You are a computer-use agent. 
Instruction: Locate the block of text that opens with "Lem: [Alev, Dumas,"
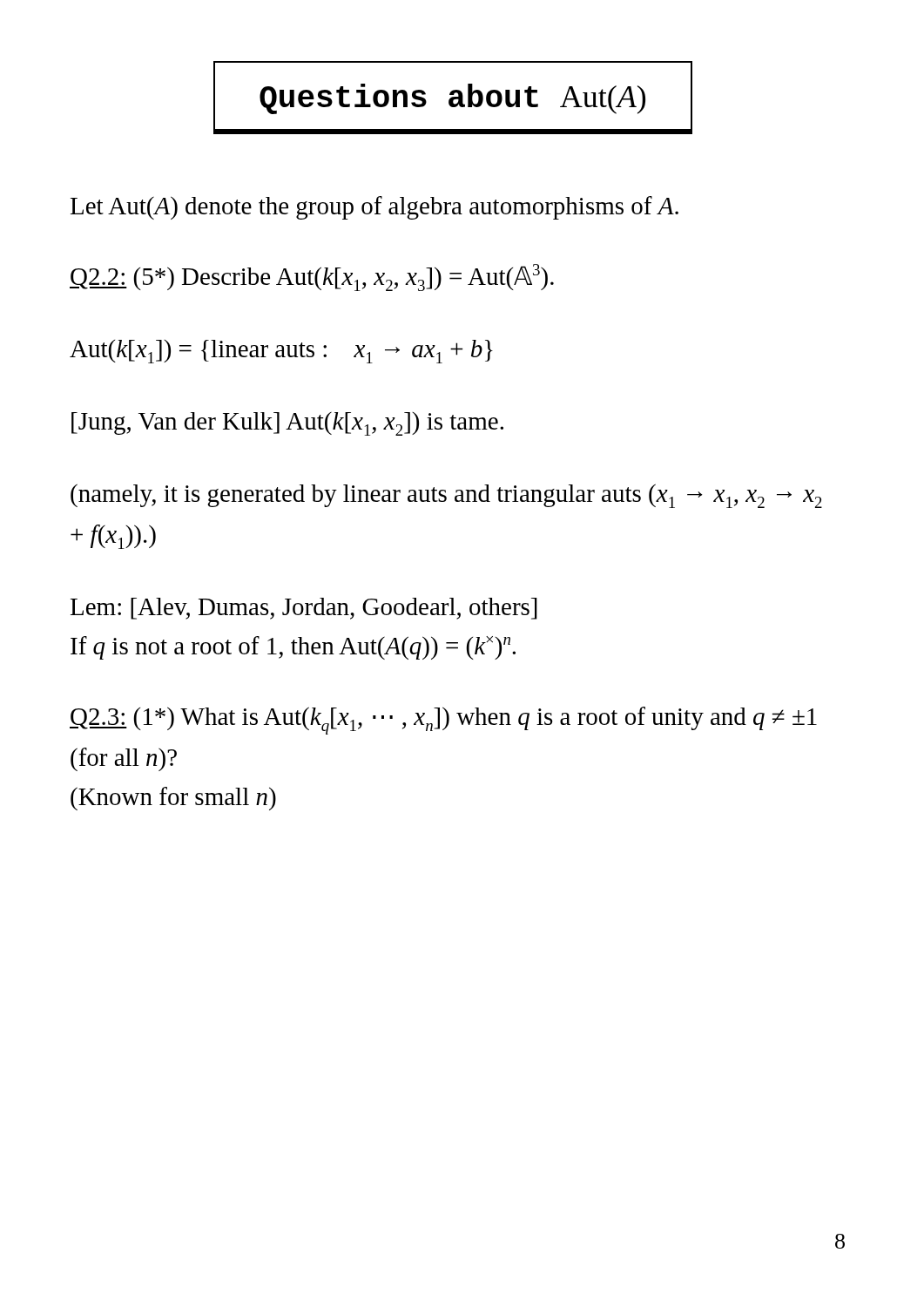[x=304, y=626]
